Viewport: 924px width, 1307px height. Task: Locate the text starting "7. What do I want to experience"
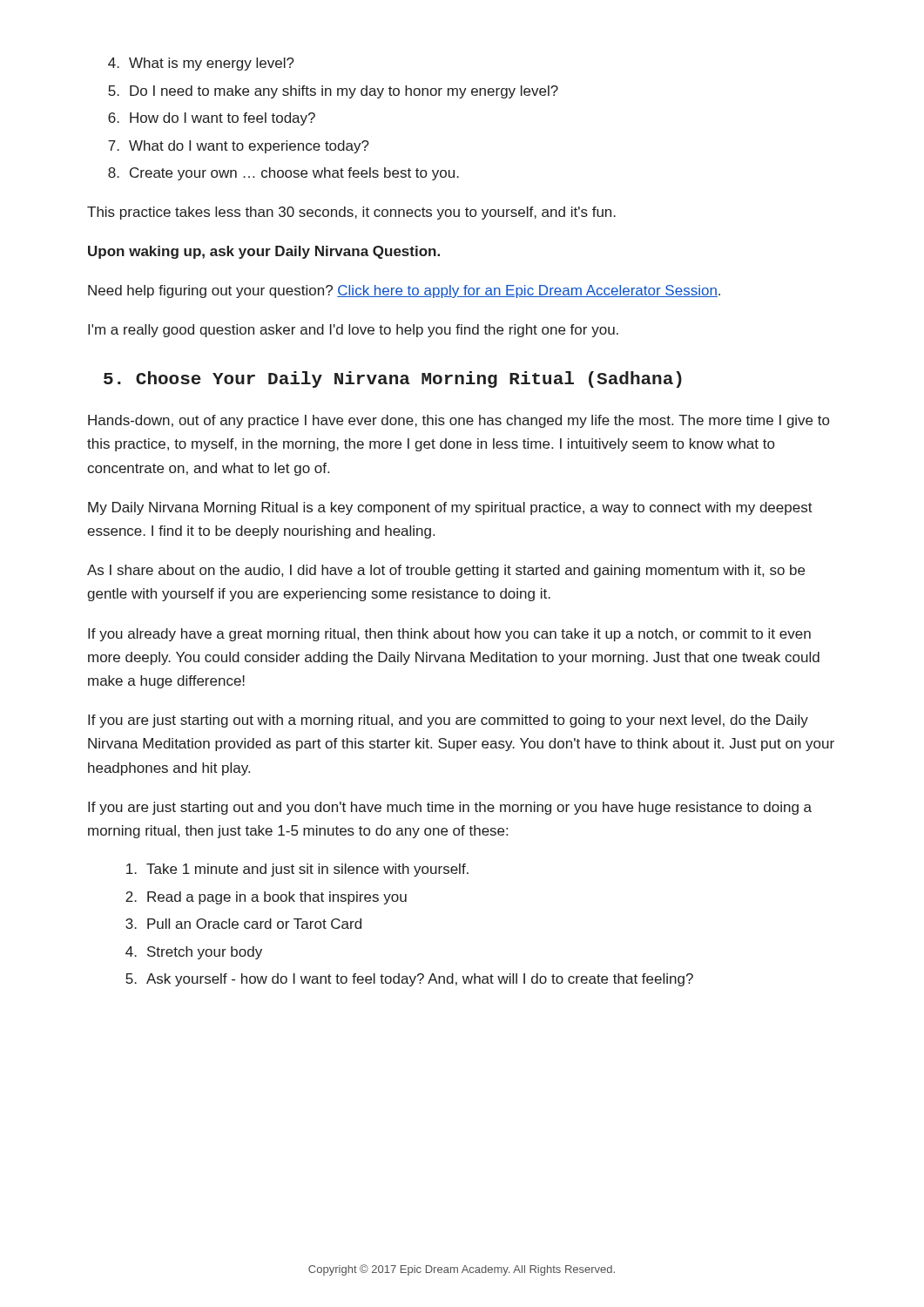(228, 146)
